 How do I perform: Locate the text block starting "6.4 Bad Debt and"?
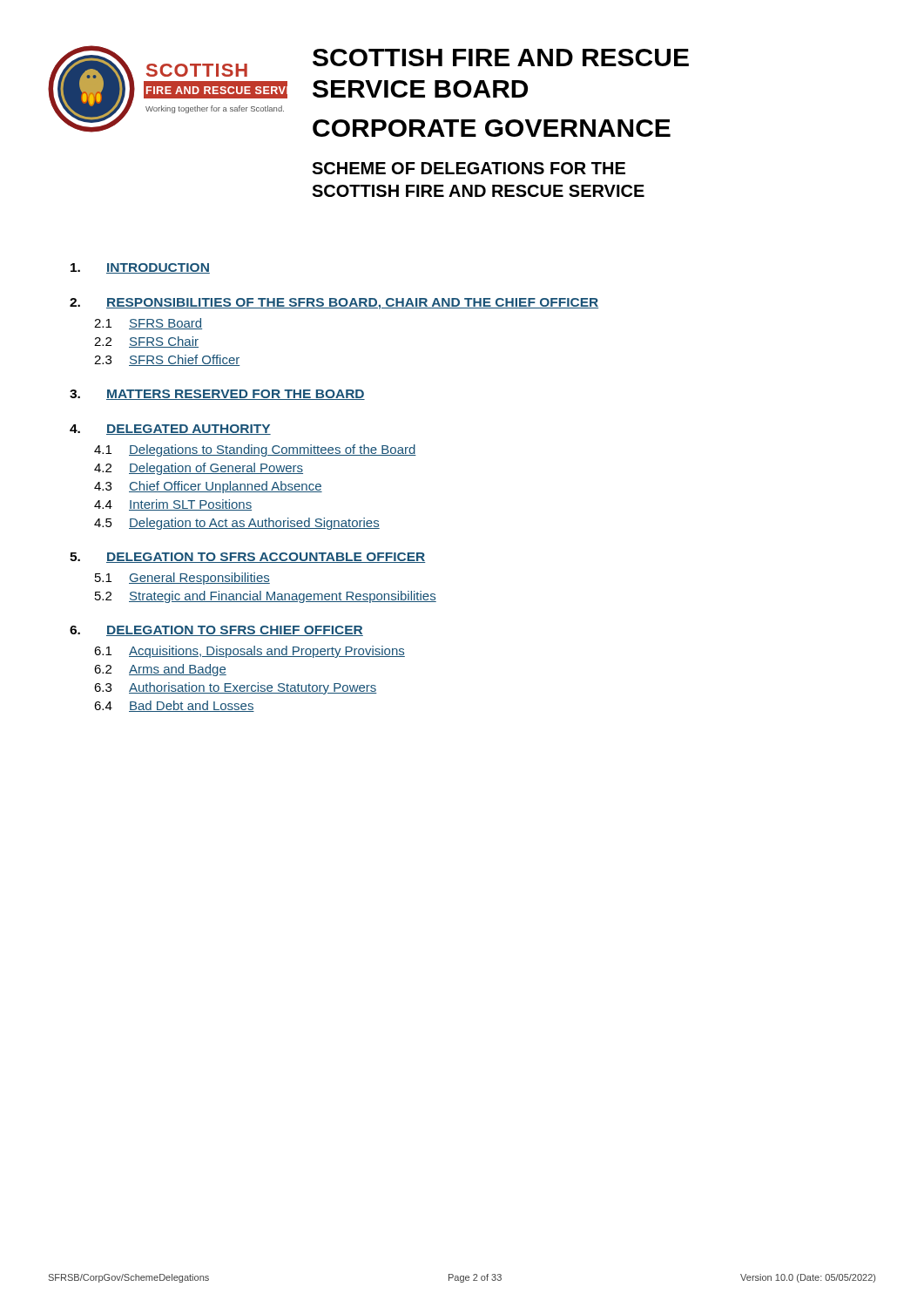pos(174,705)
